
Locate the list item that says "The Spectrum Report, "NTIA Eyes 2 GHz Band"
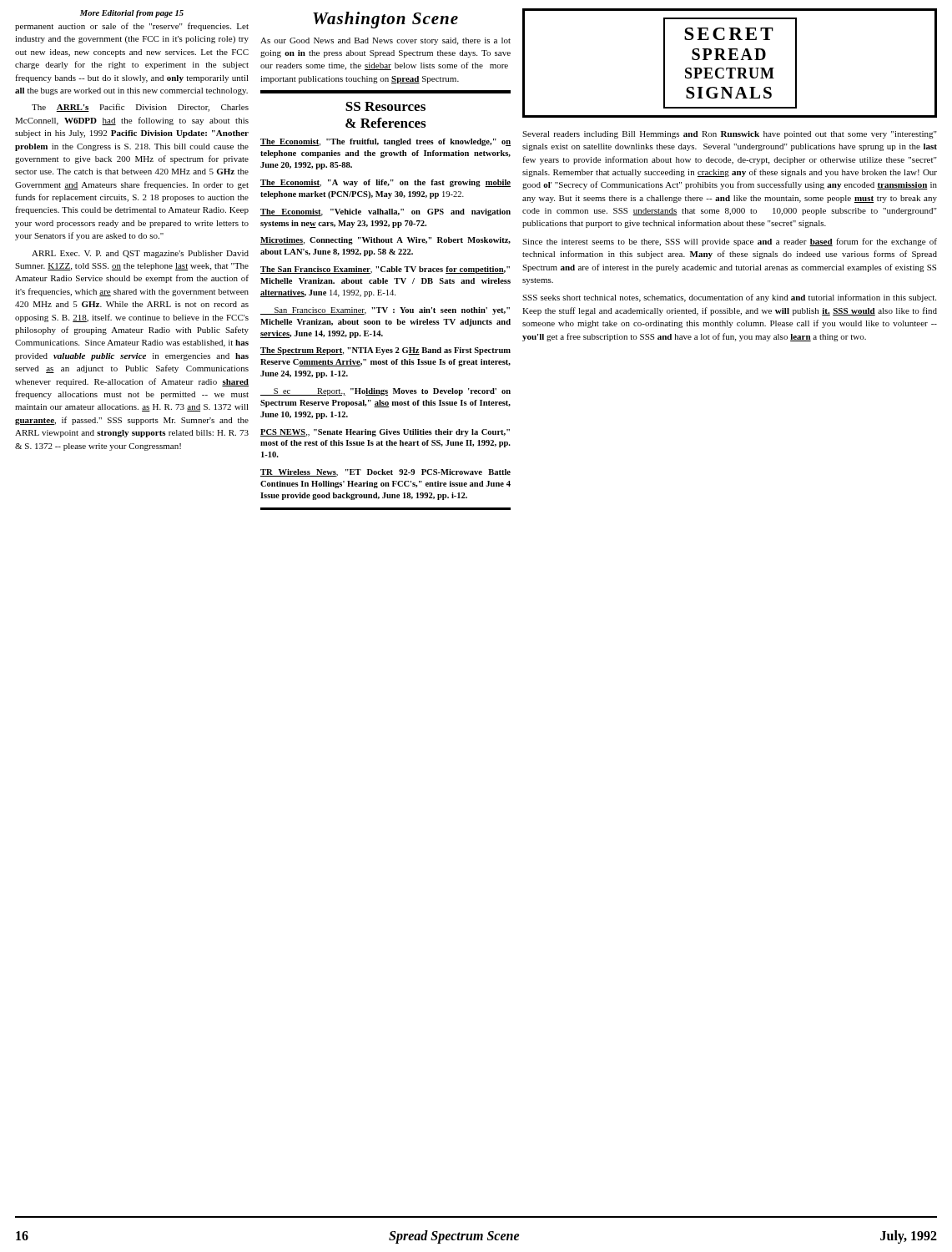(385, 362)
